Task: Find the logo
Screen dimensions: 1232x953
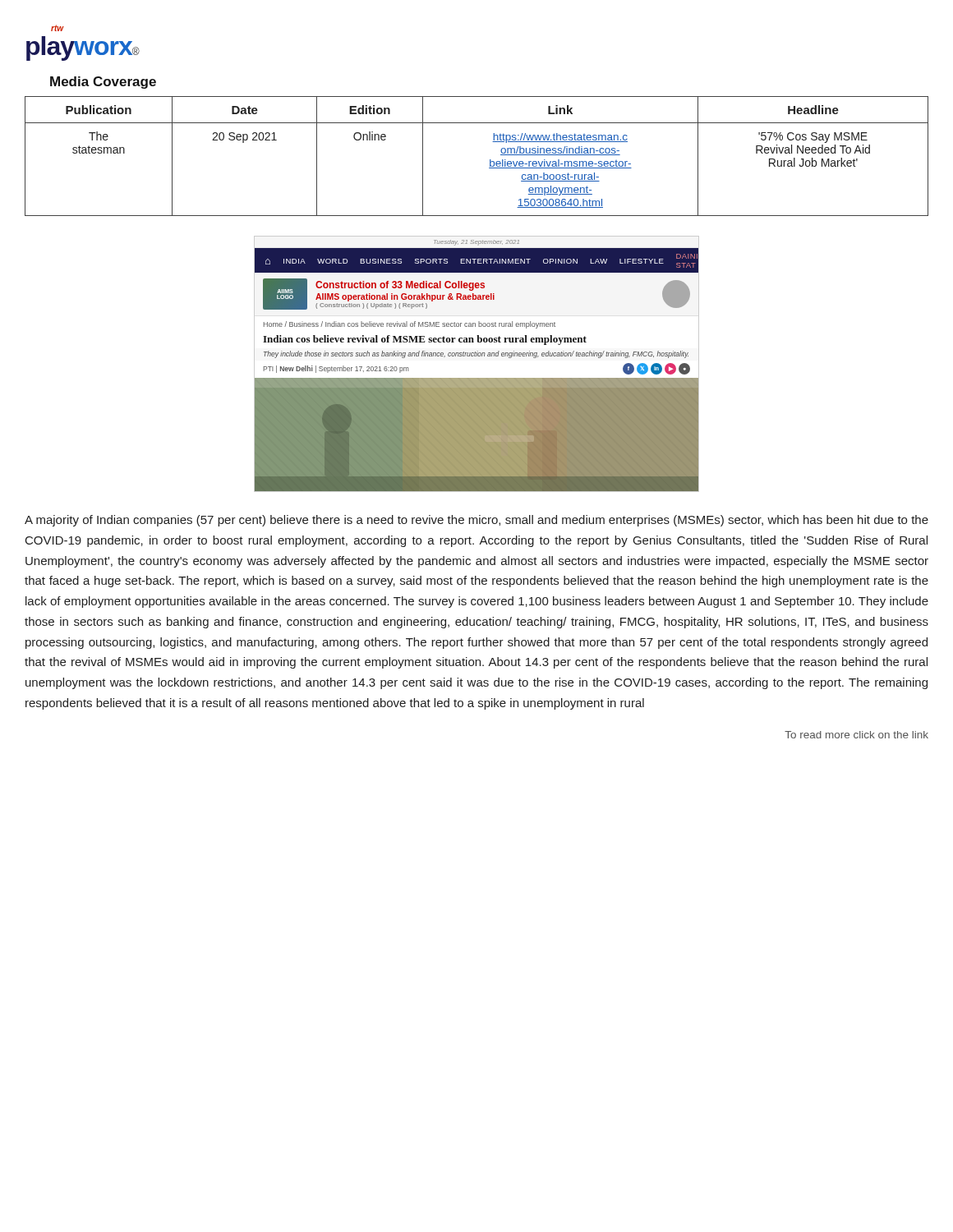Action: 82,42
